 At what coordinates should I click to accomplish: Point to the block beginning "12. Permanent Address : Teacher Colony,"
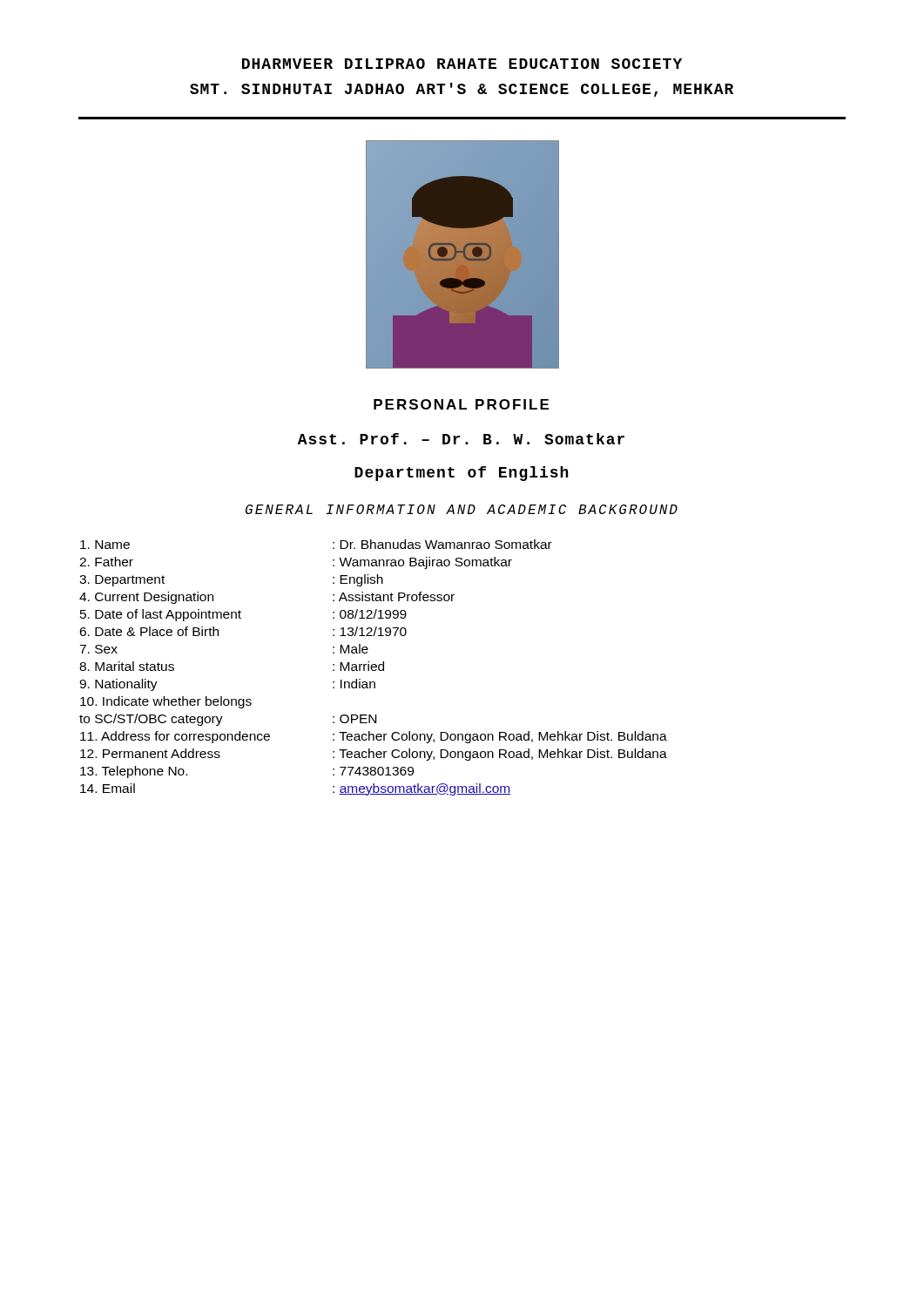pos(462,753)
